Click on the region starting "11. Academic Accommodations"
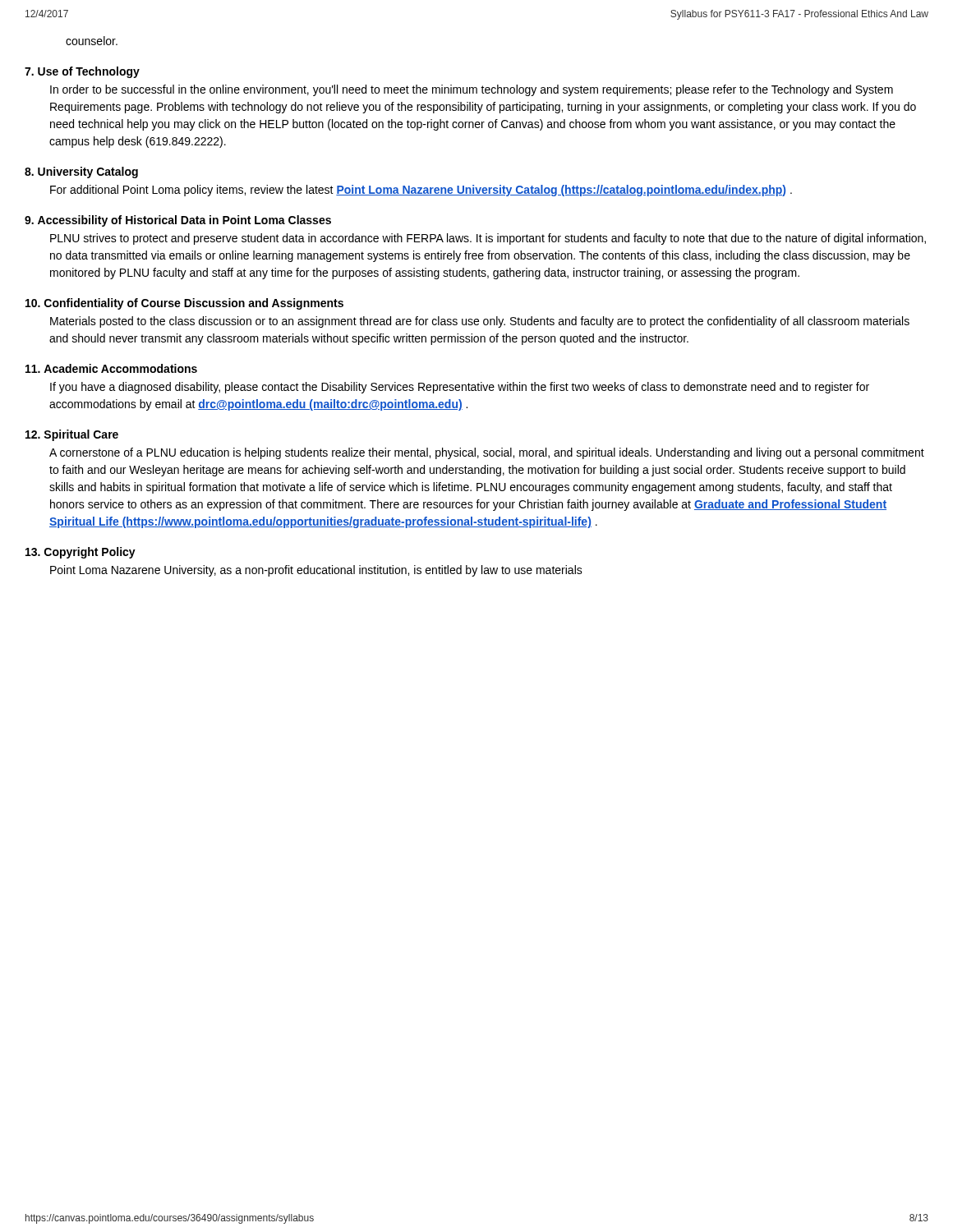953x1232 pixels. click(111, 369)
